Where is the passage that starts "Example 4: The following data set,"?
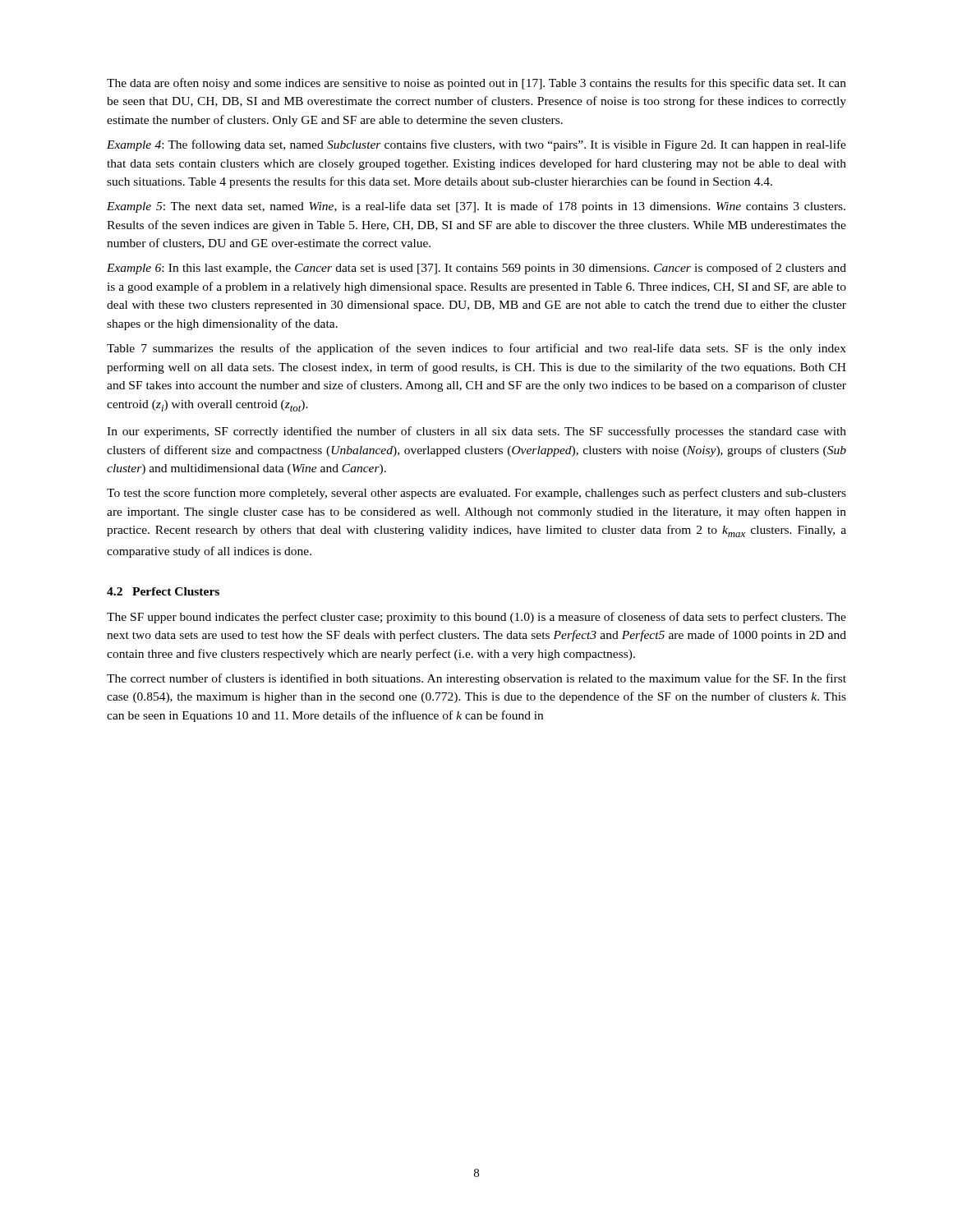Screen dimensions: 1232x953 pyautogui.click(x=476, y=163)
